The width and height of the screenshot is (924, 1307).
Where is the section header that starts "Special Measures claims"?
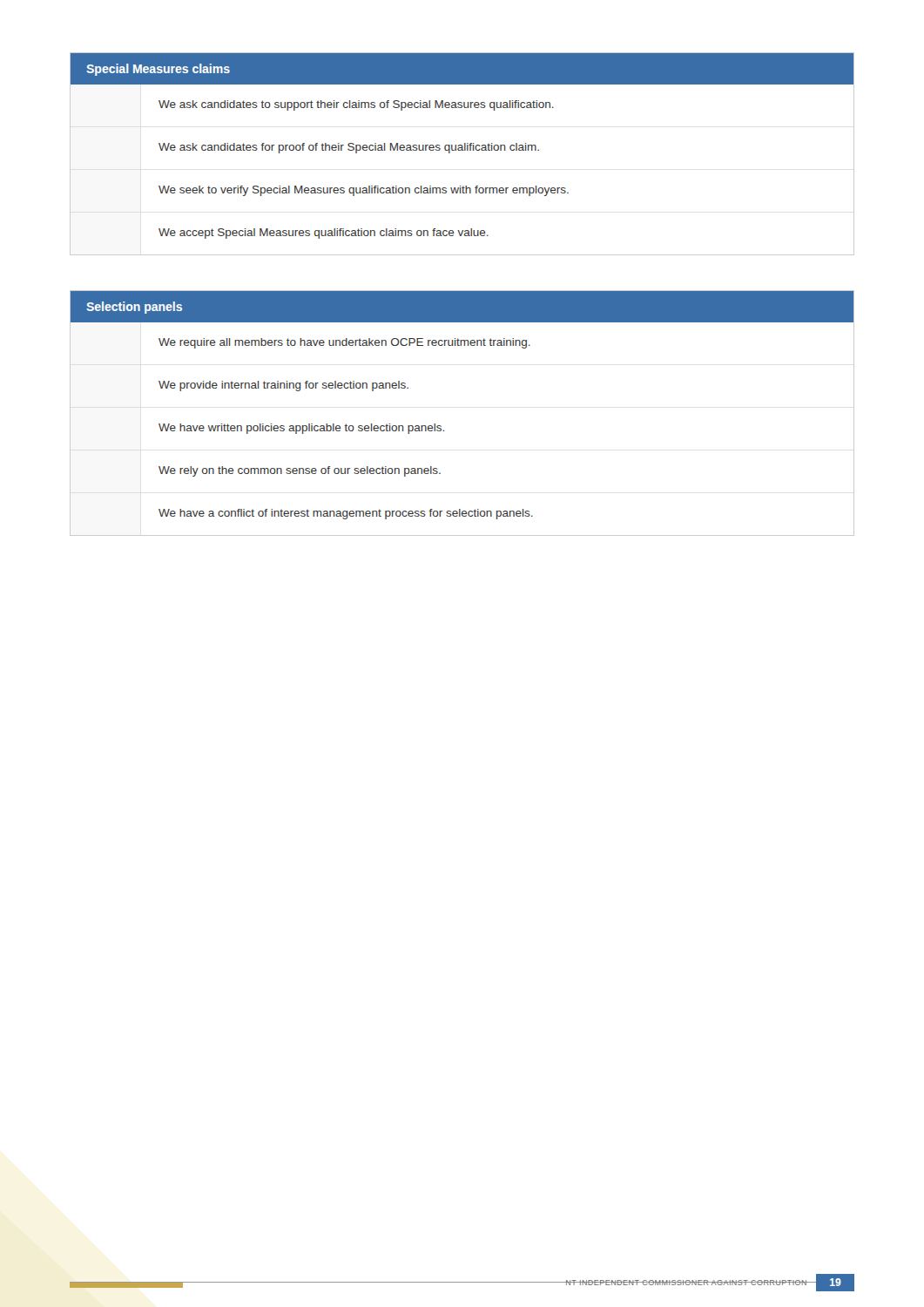pos(462,154)
